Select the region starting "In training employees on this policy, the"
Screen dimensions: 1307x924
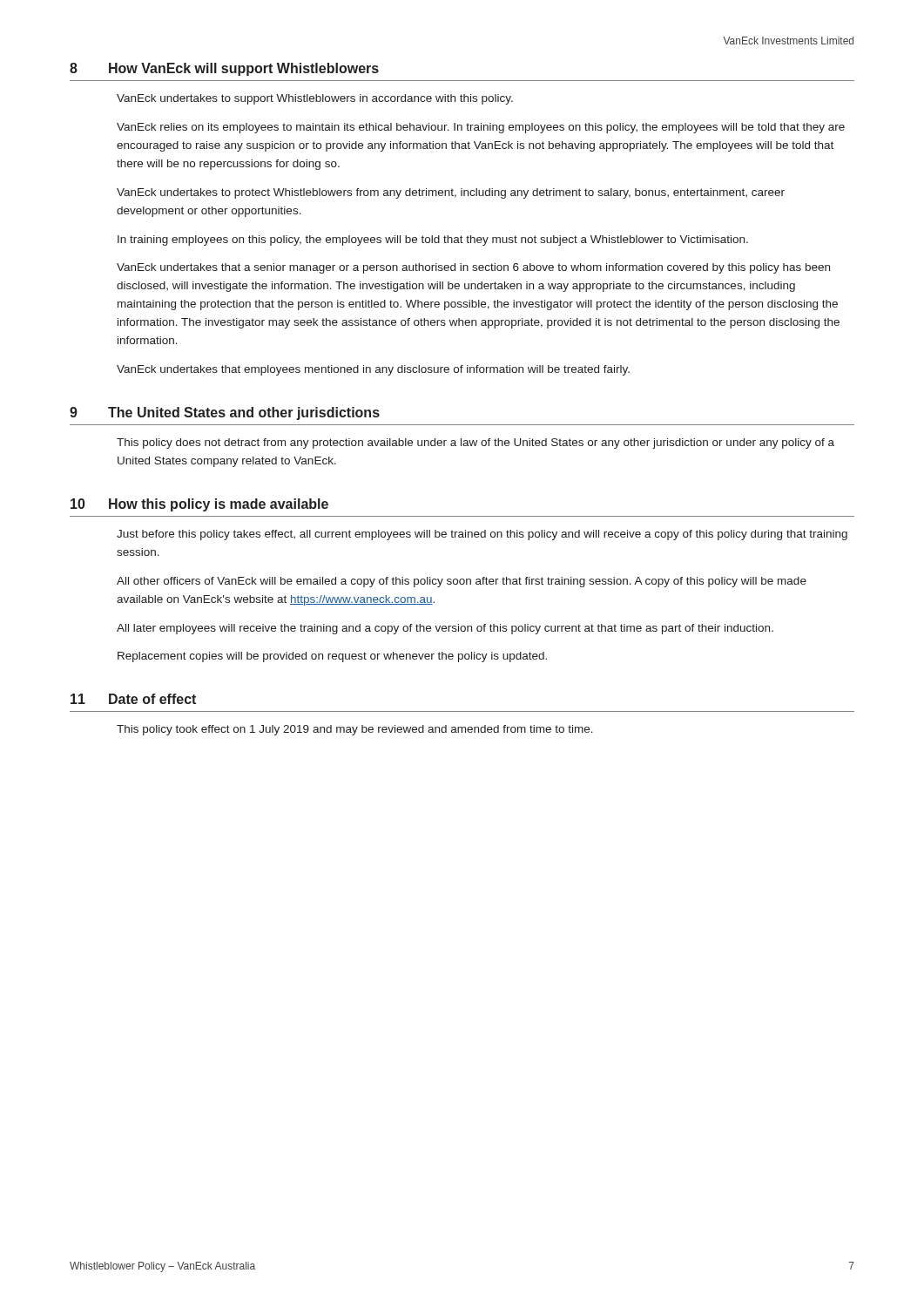pos(486,240)
